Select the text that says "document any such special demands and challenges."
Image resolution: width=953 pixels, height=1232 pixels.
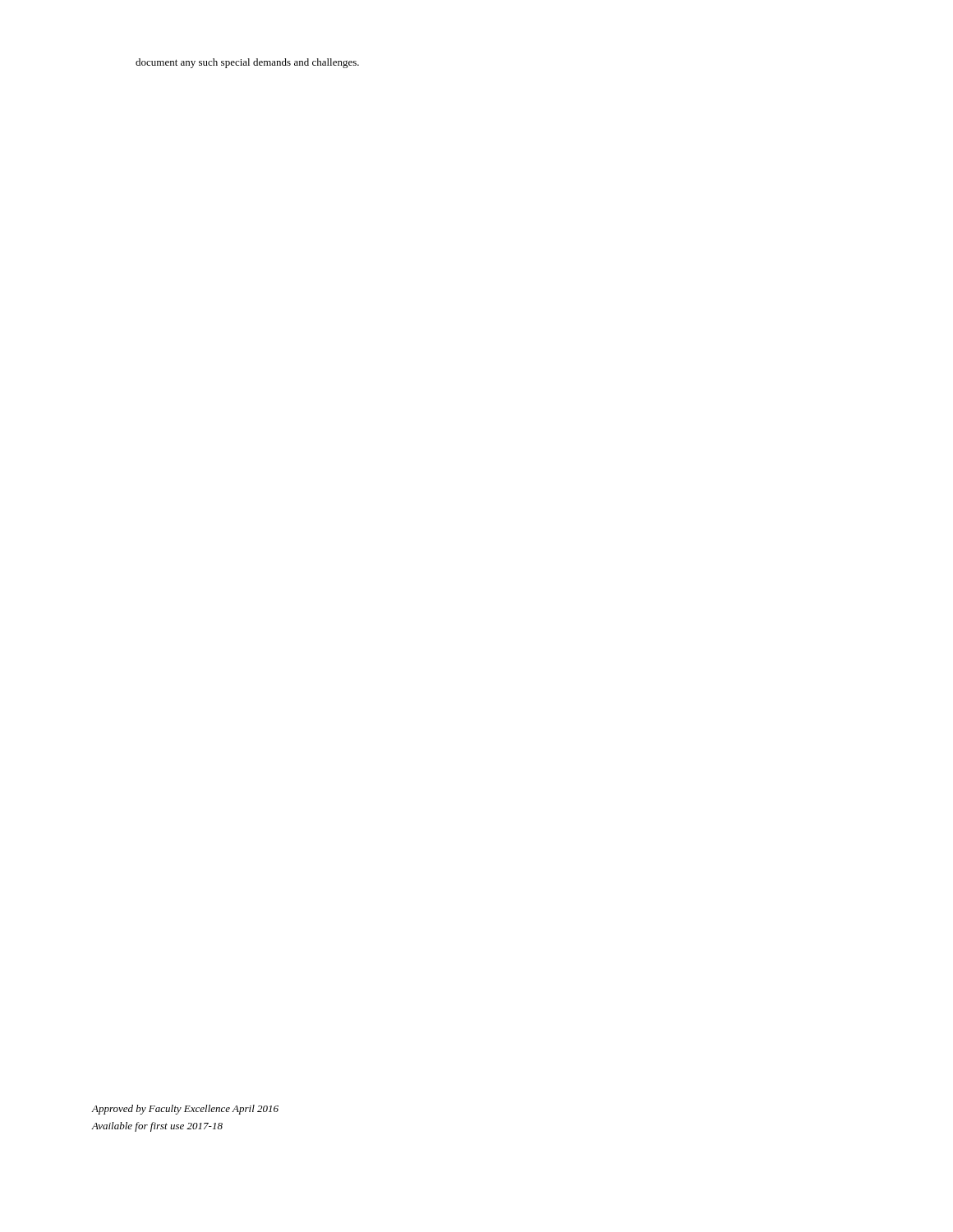247,62
